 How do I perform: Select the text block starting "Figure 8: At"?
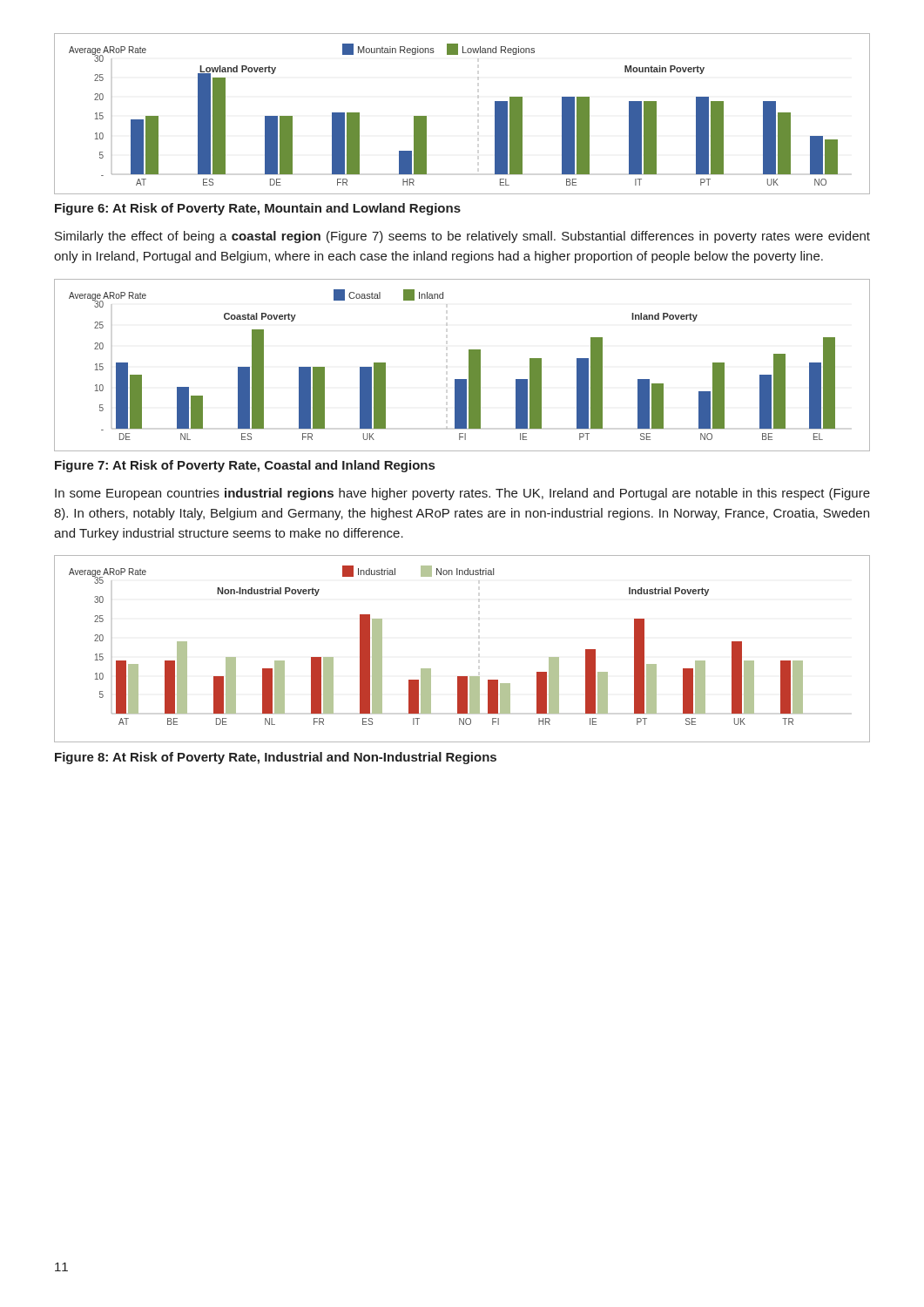pyautogui.click(x=275, y=757)
